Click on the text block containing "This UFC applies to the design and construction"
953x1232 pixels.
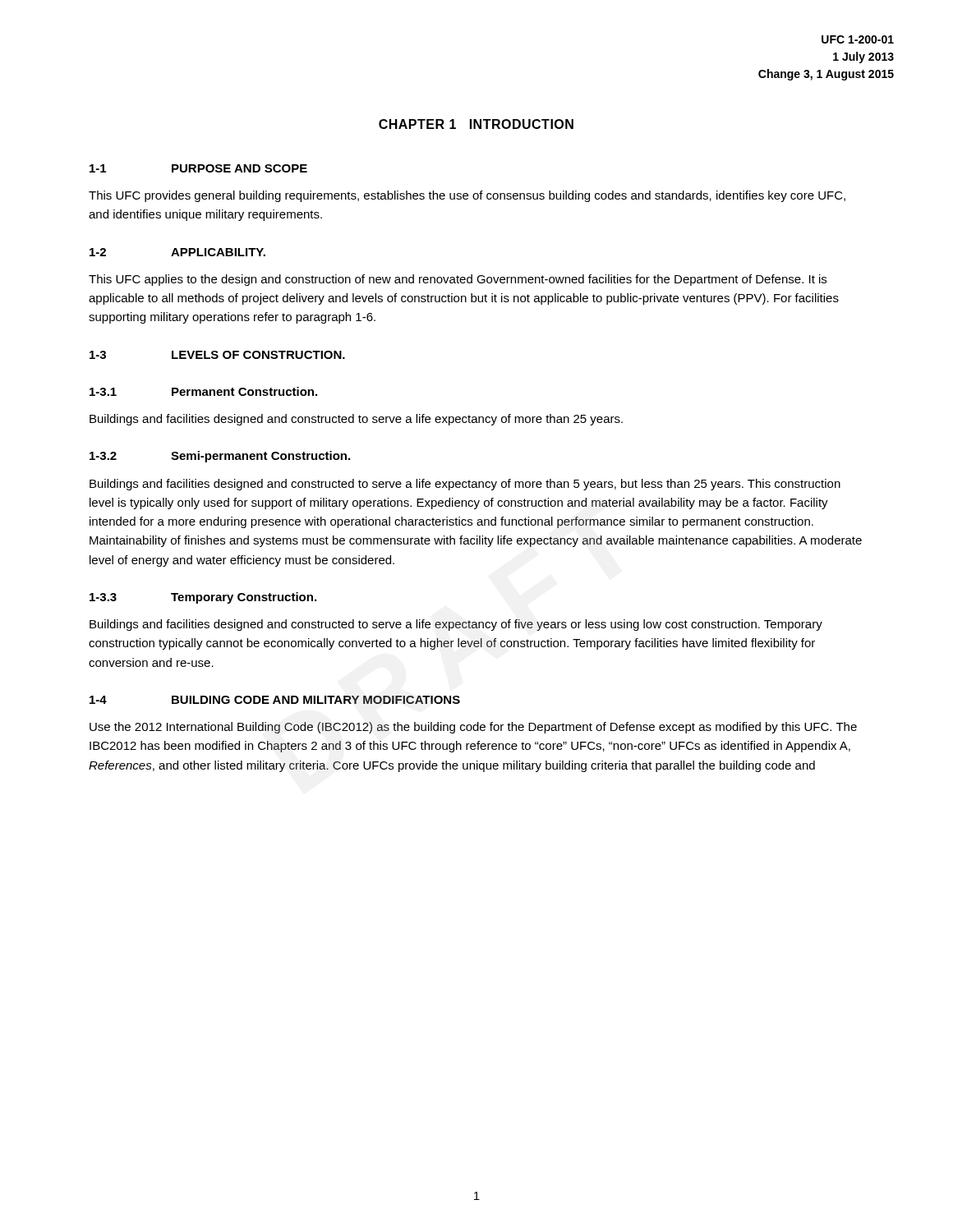(x=464, y=298)
